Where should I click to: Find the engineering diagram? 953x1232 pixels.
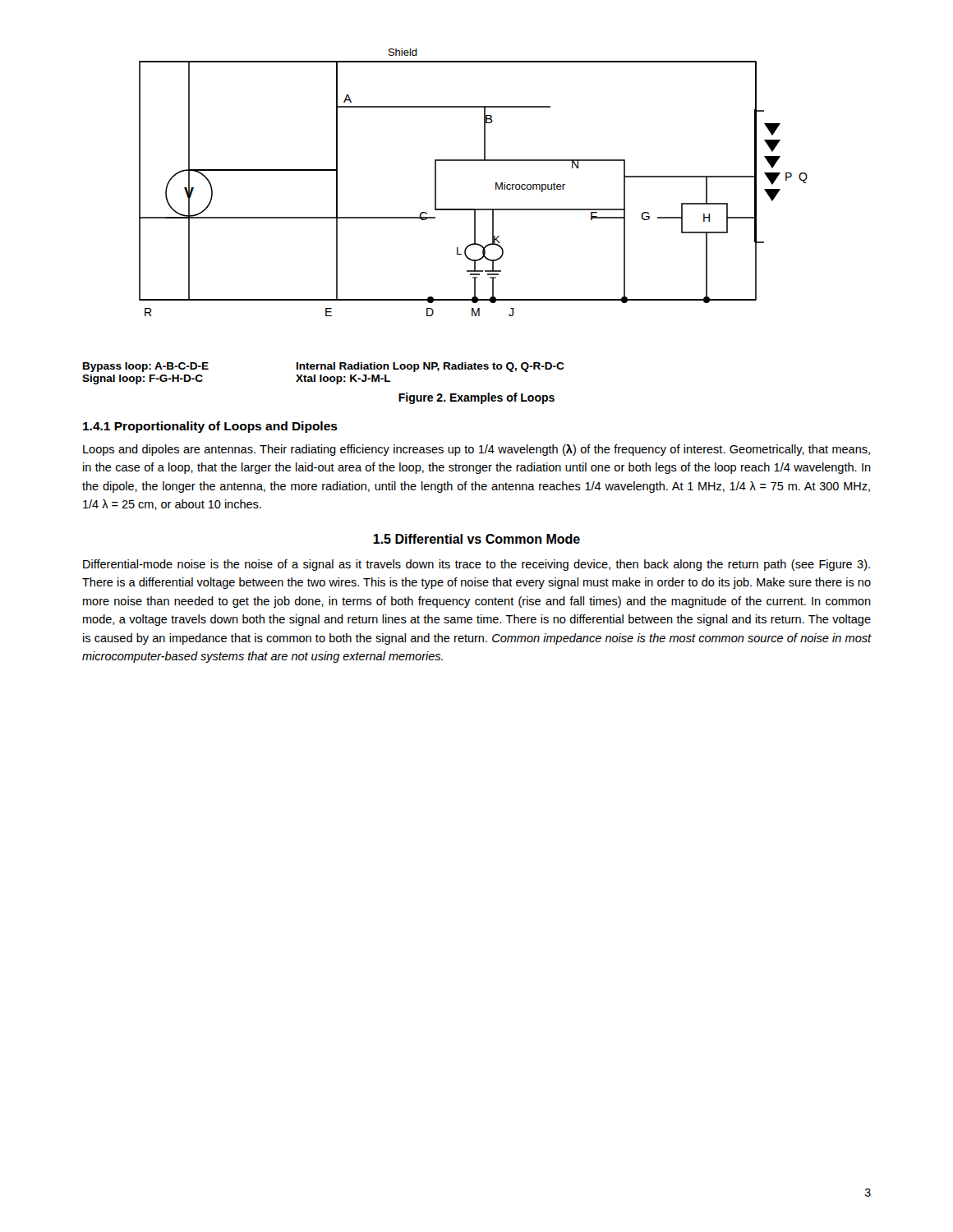476,197
